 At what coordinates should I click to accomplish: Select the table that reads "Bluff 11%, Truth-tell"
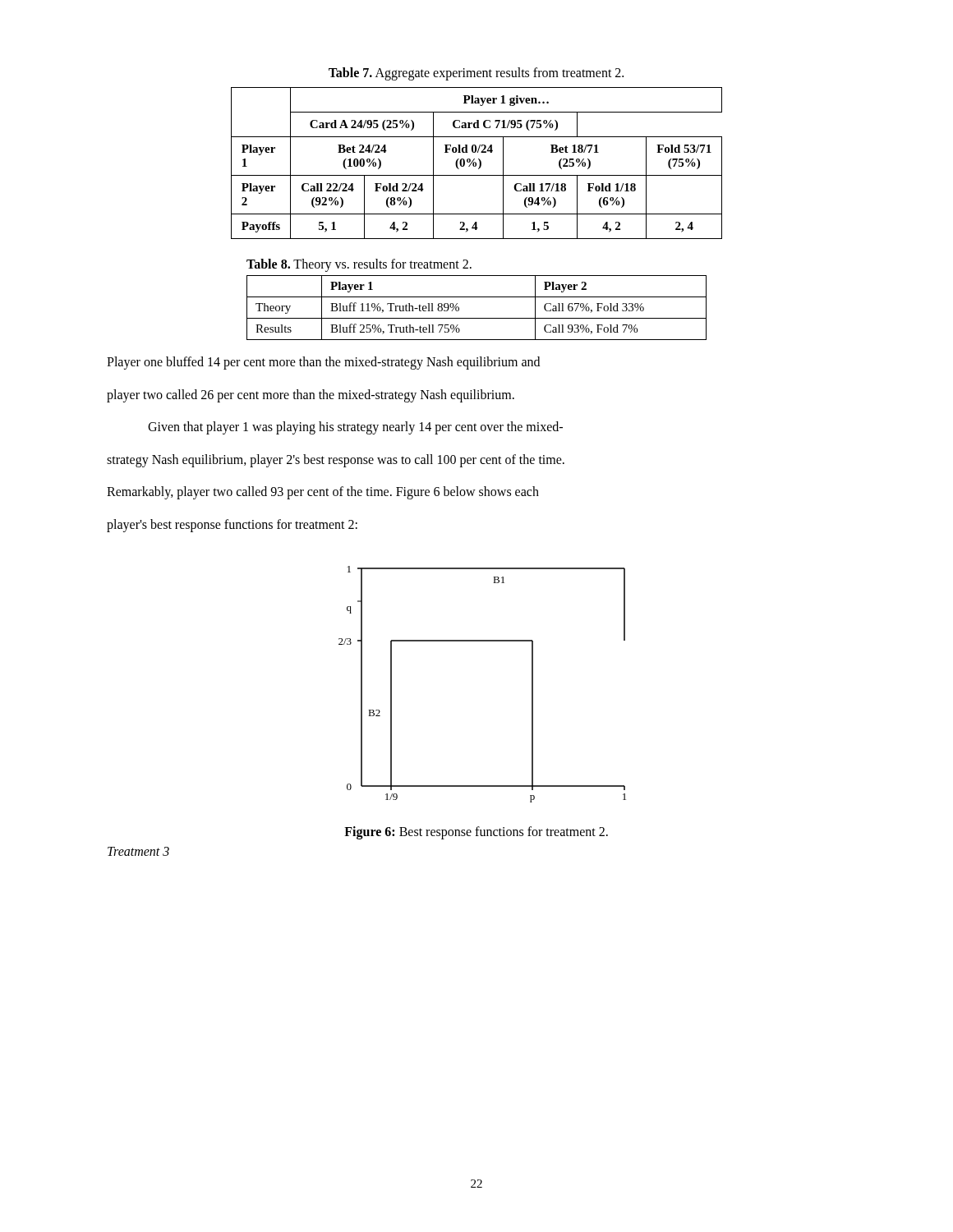point(476,308)
